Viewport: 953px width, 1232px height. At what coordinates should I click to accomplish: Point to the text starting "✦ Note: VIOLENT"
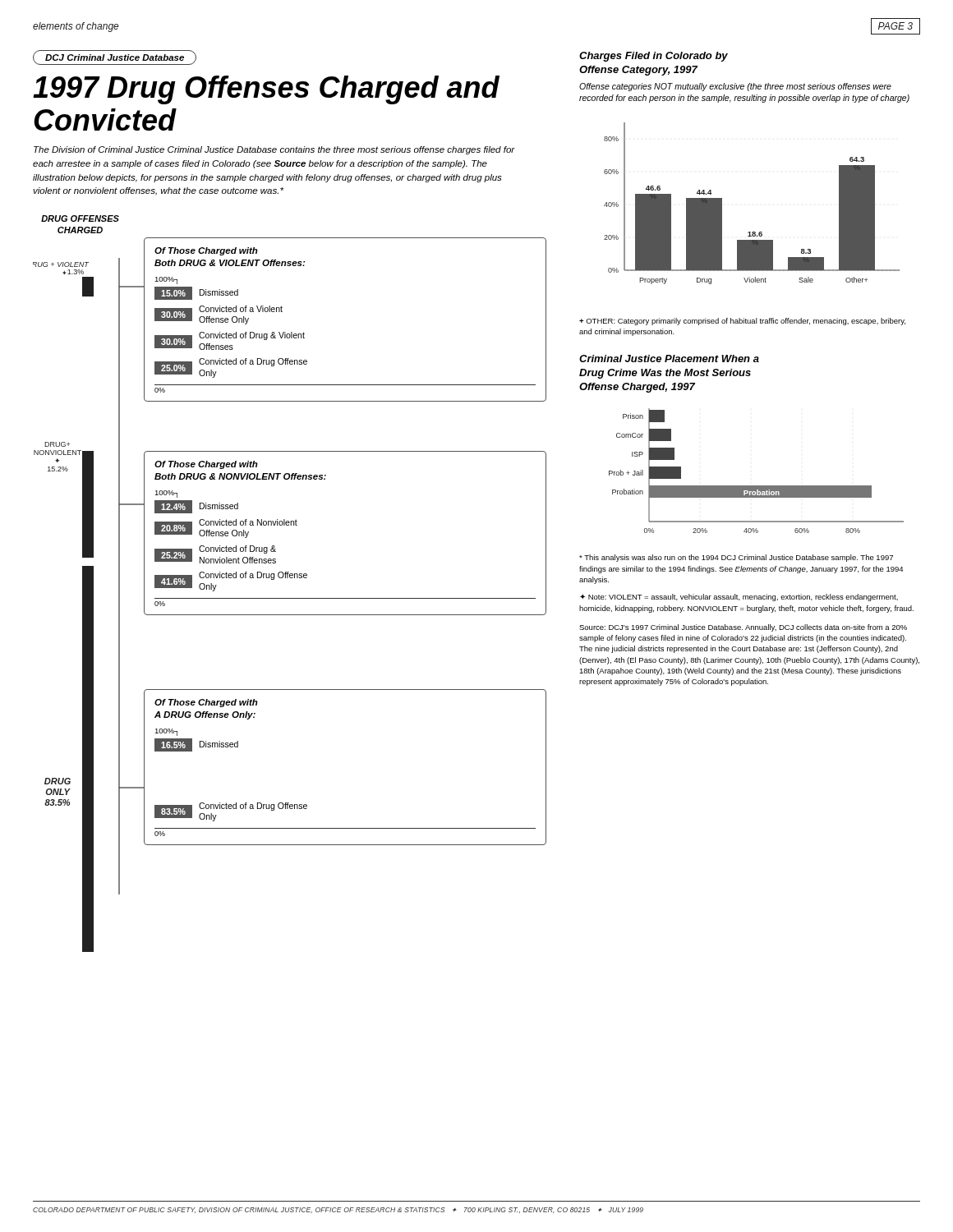tap(747, 602)
